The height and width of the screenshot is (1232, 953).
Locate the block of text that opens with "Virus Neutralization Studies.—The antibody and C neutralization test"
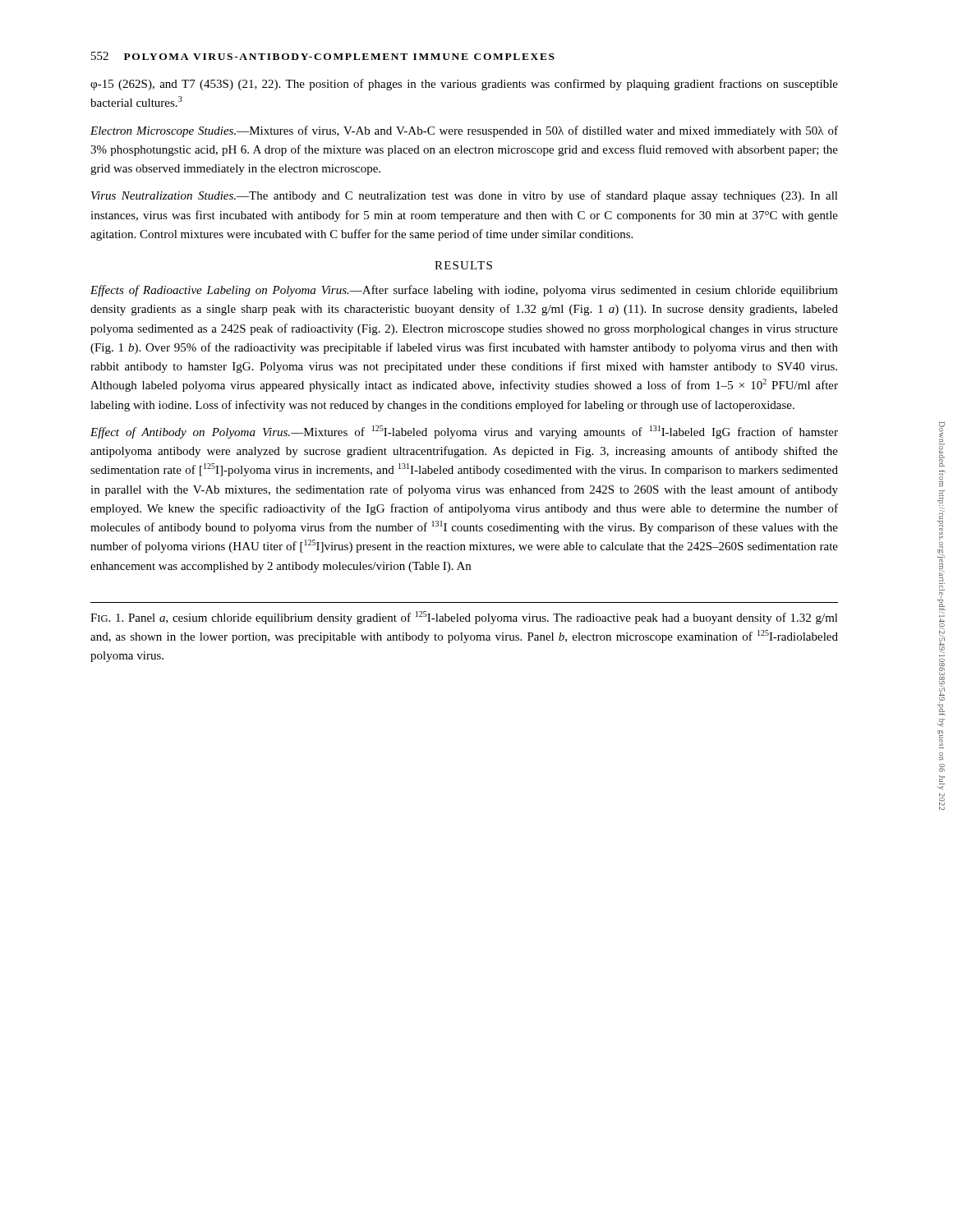[464, 215]
